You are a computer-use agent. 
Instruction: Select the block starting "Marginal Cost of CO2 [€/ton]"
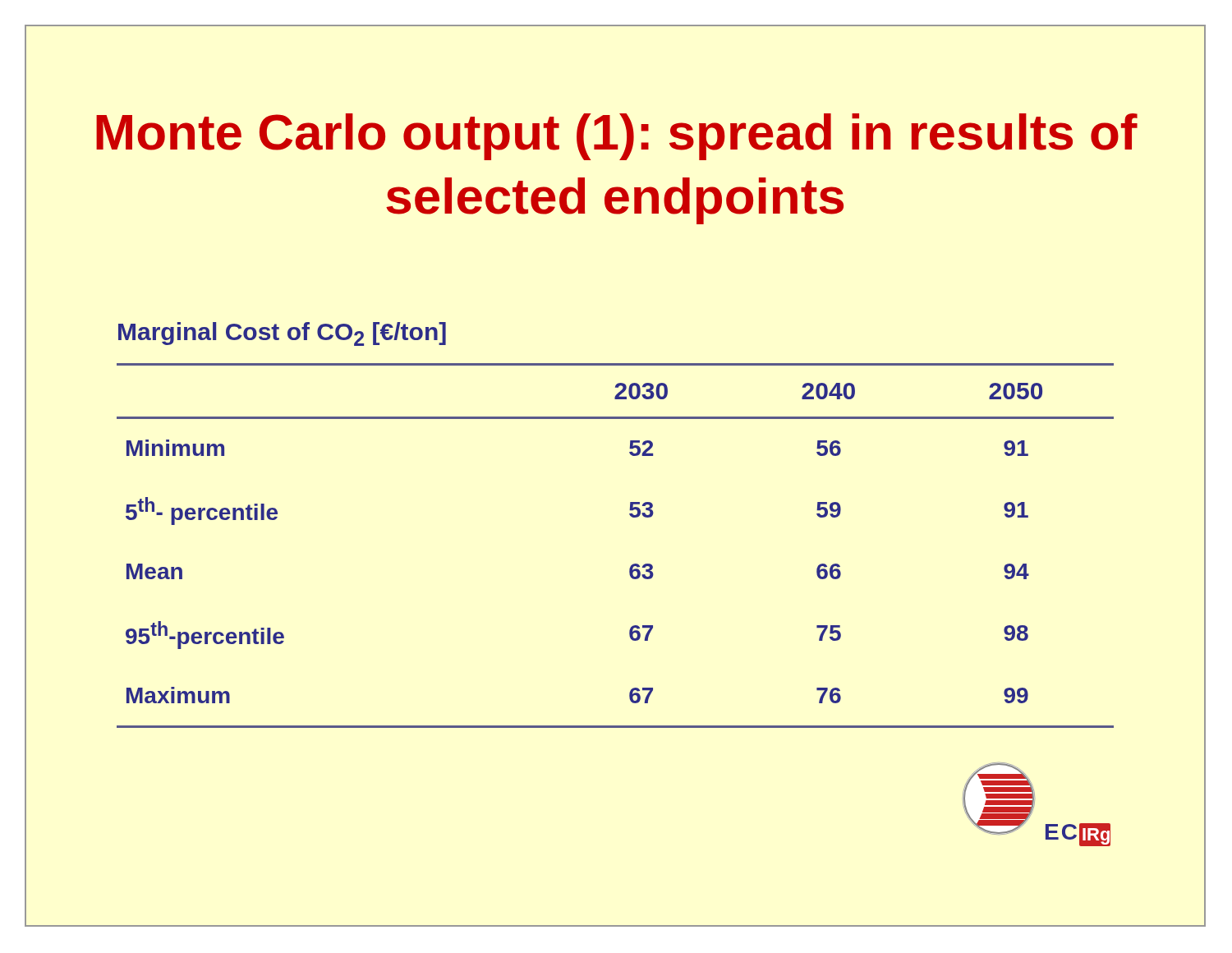click(282, 334)
